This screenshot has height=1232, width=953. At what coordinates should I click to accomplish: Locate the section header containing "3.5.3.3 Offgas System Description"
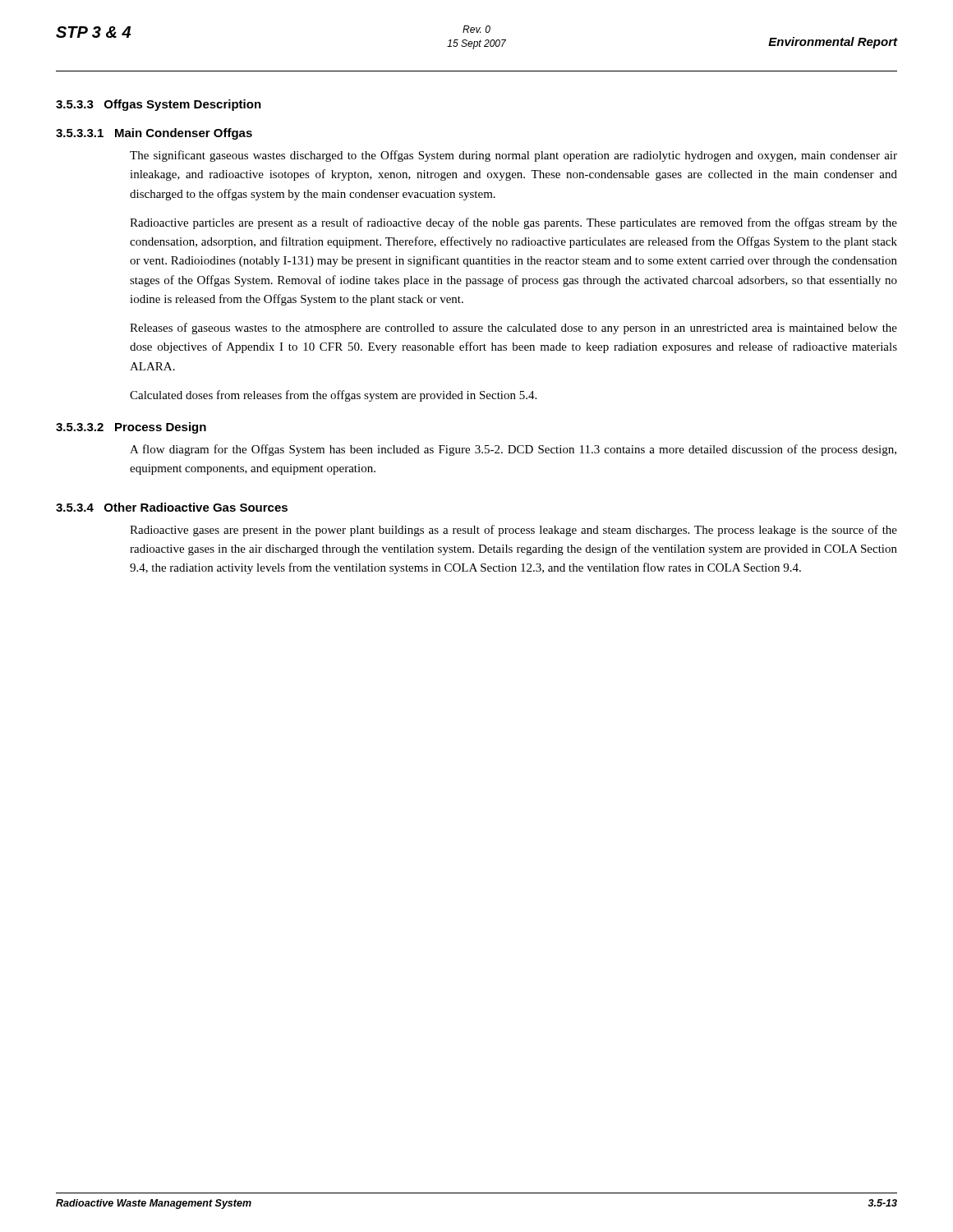point(159,104)
